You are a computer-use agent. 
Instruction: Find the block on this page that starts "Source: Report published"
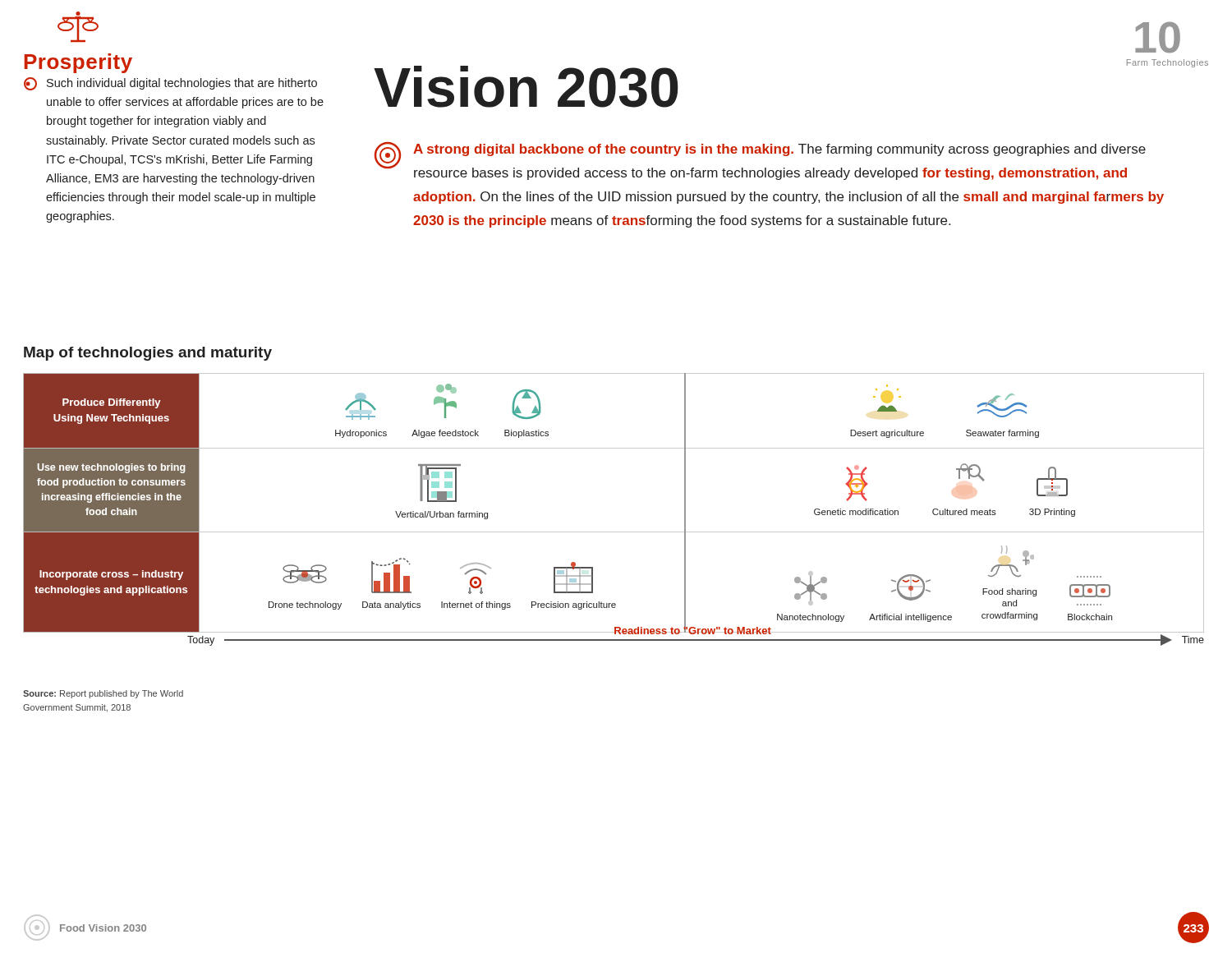(x=103, y=700)
